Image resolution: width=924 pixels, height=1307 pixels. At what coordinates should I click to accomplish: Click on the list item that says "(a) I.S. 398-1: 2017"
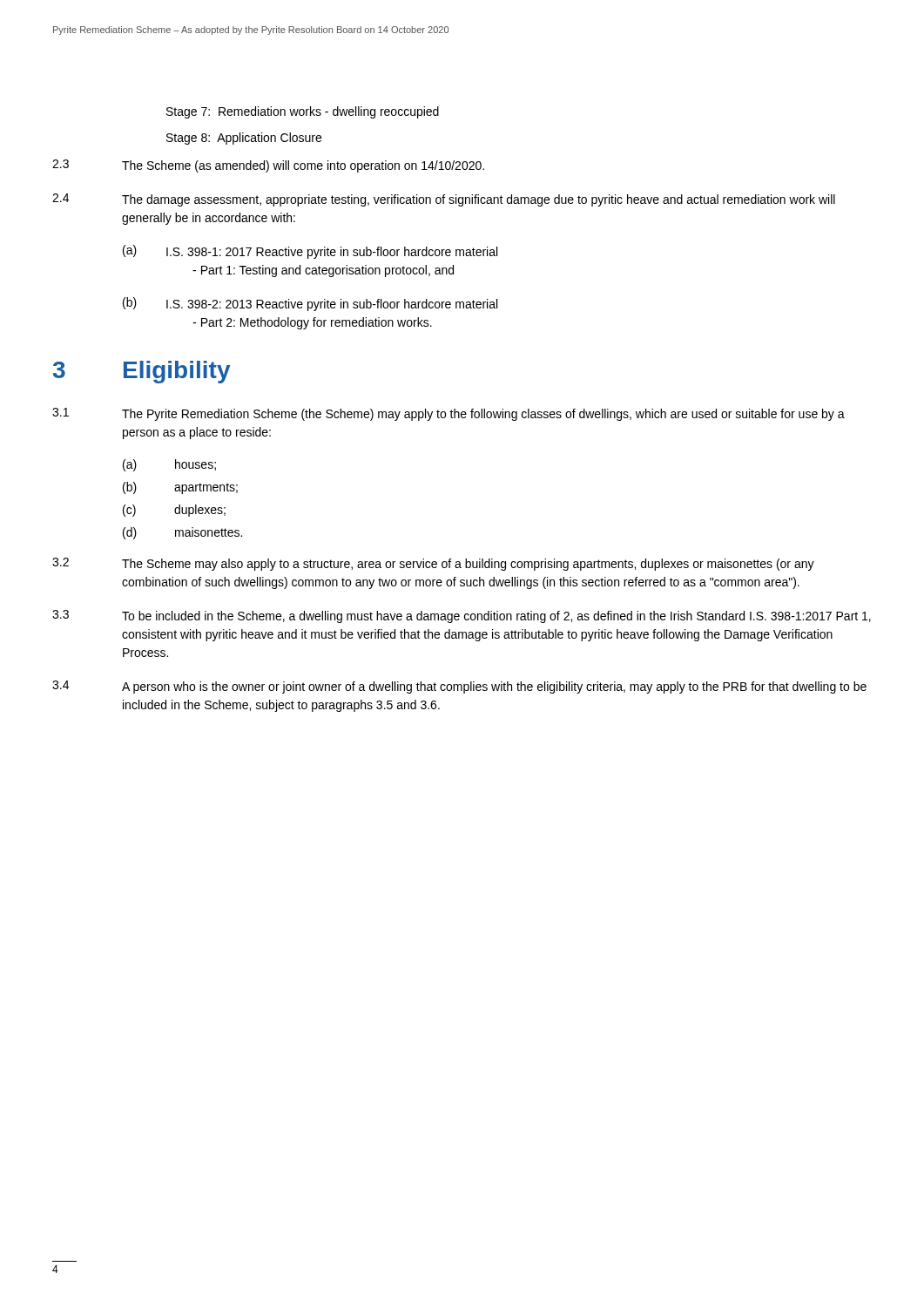click(497, 261)
